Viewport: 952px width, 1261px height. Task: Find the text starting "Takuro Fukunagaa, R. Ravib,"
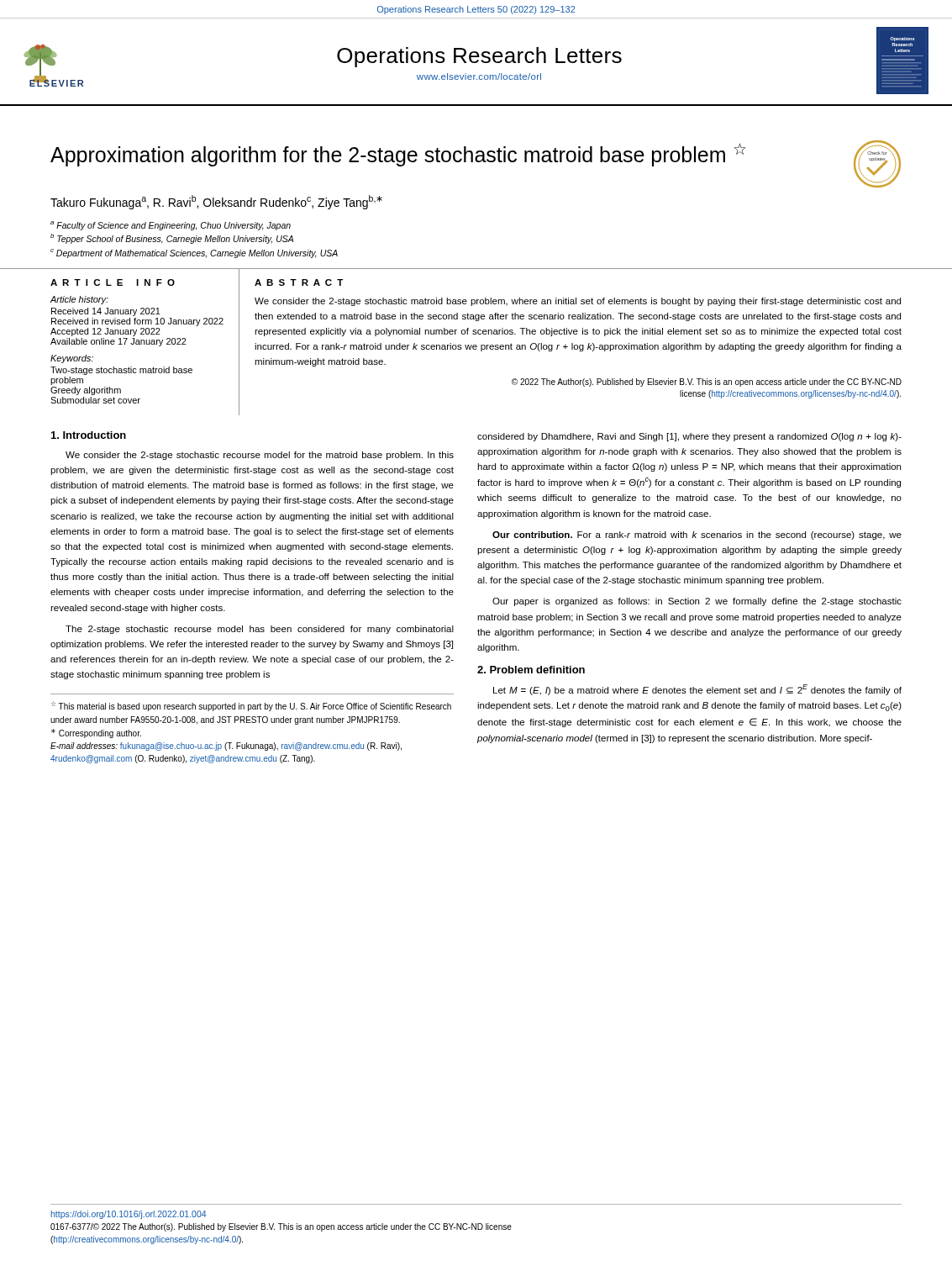pyautogui.click(x=217, y=201)
